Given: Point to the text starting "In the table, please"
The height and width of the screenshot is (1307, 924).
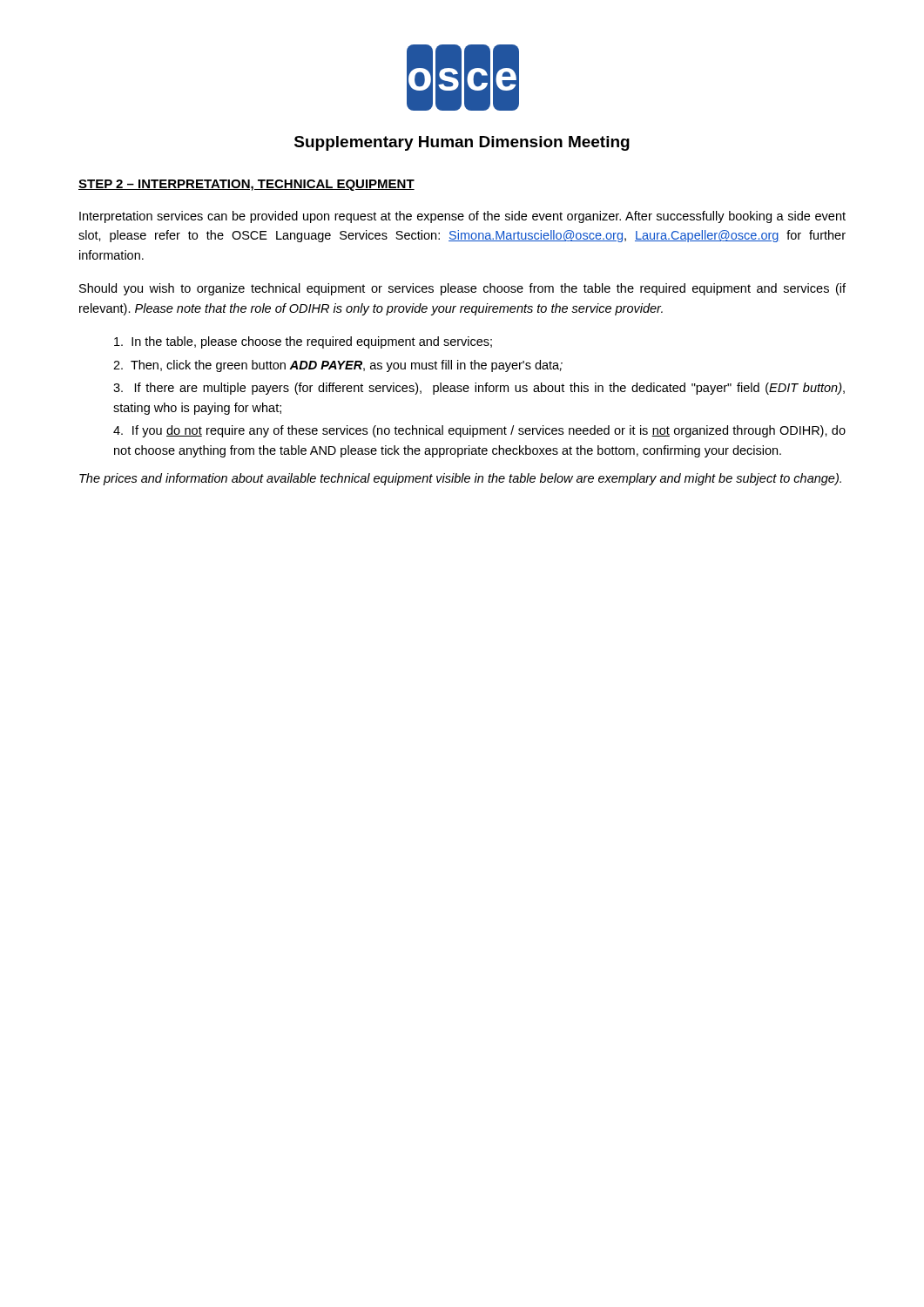Looking at the screenshot, I should pyautogui.click(x=303, y=342).
